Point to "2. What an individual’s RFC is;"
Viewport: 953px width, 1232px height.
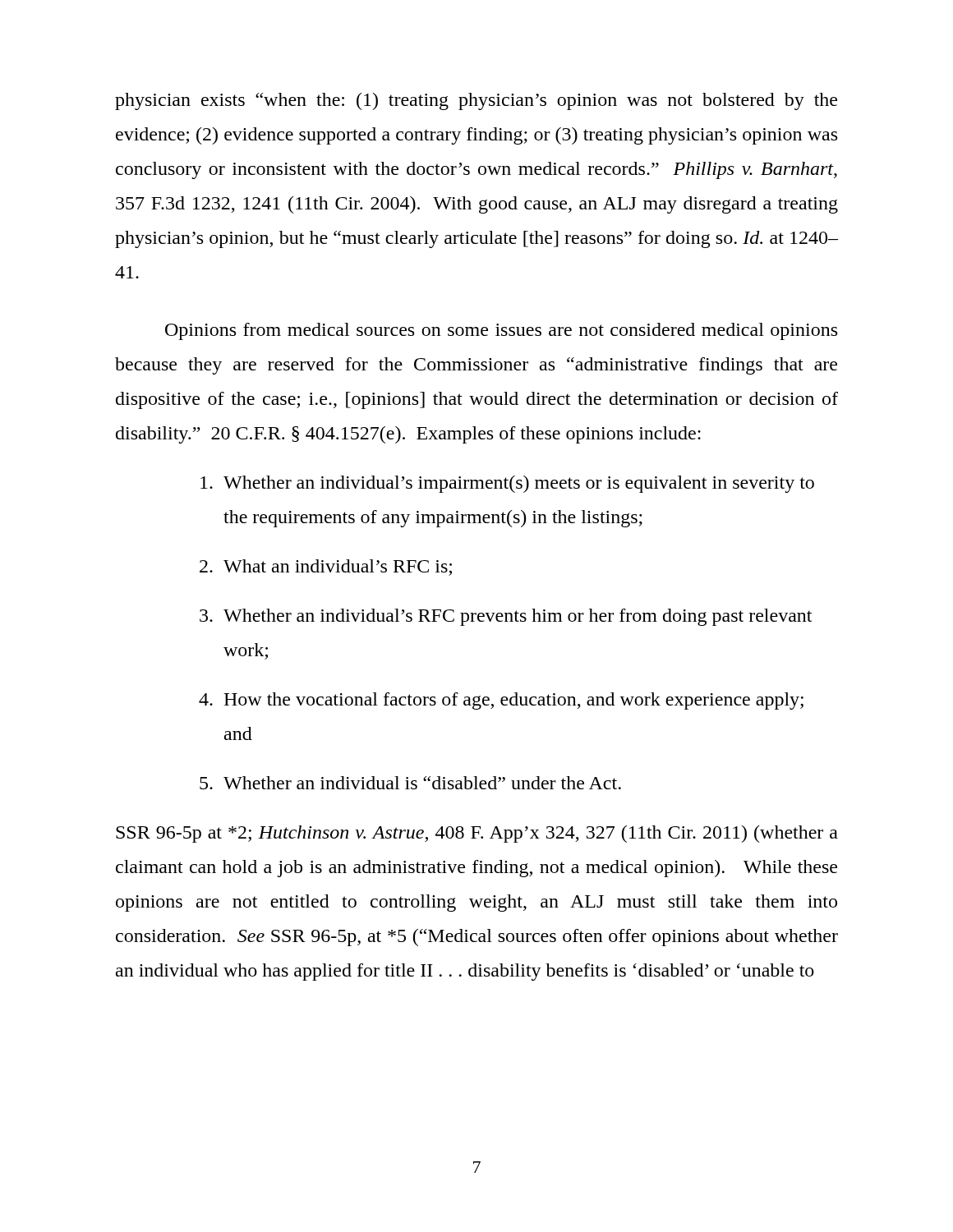(326, 568)
